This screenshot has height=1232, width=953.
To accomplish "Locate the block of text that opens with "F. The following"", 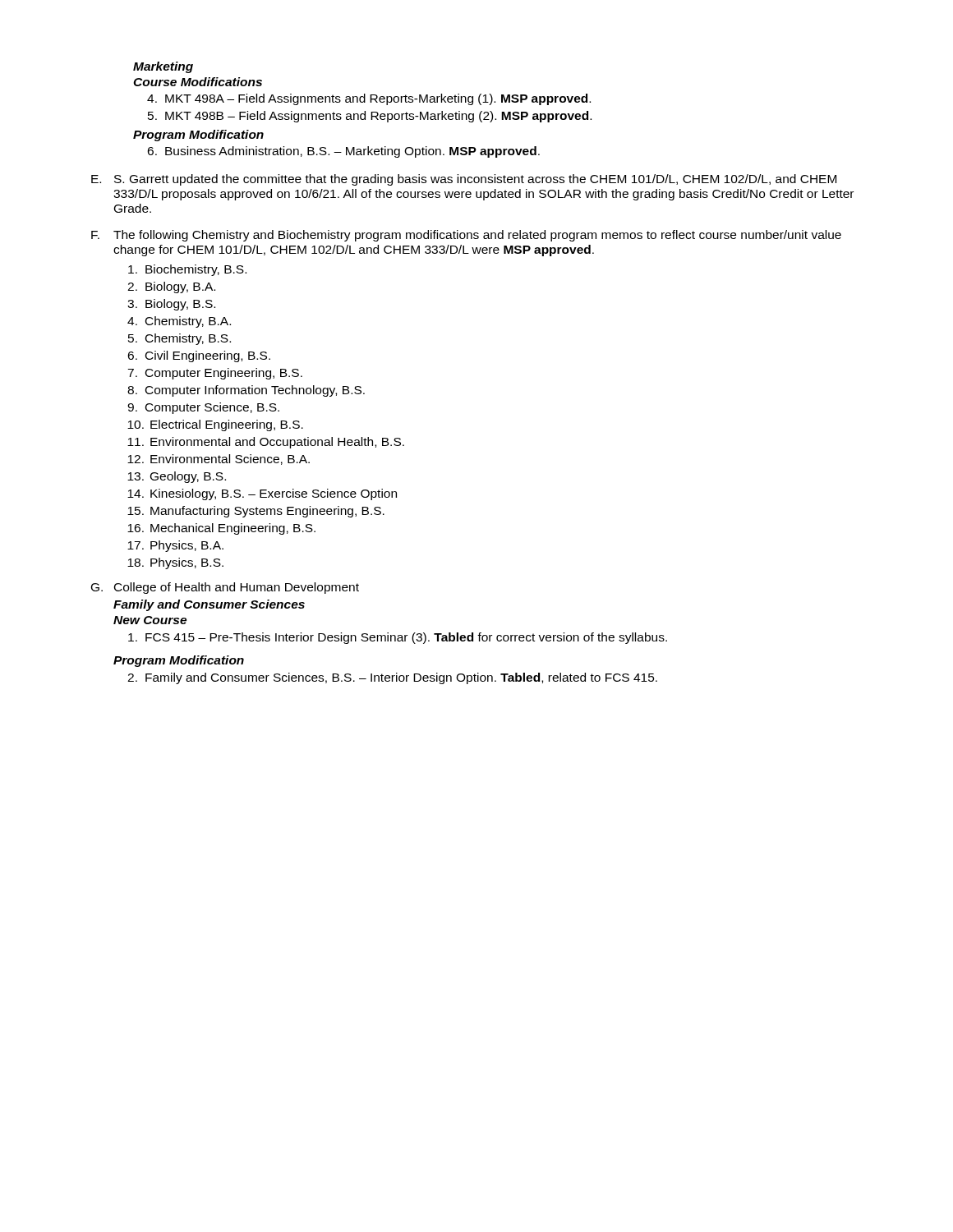I will pos(485,242).
